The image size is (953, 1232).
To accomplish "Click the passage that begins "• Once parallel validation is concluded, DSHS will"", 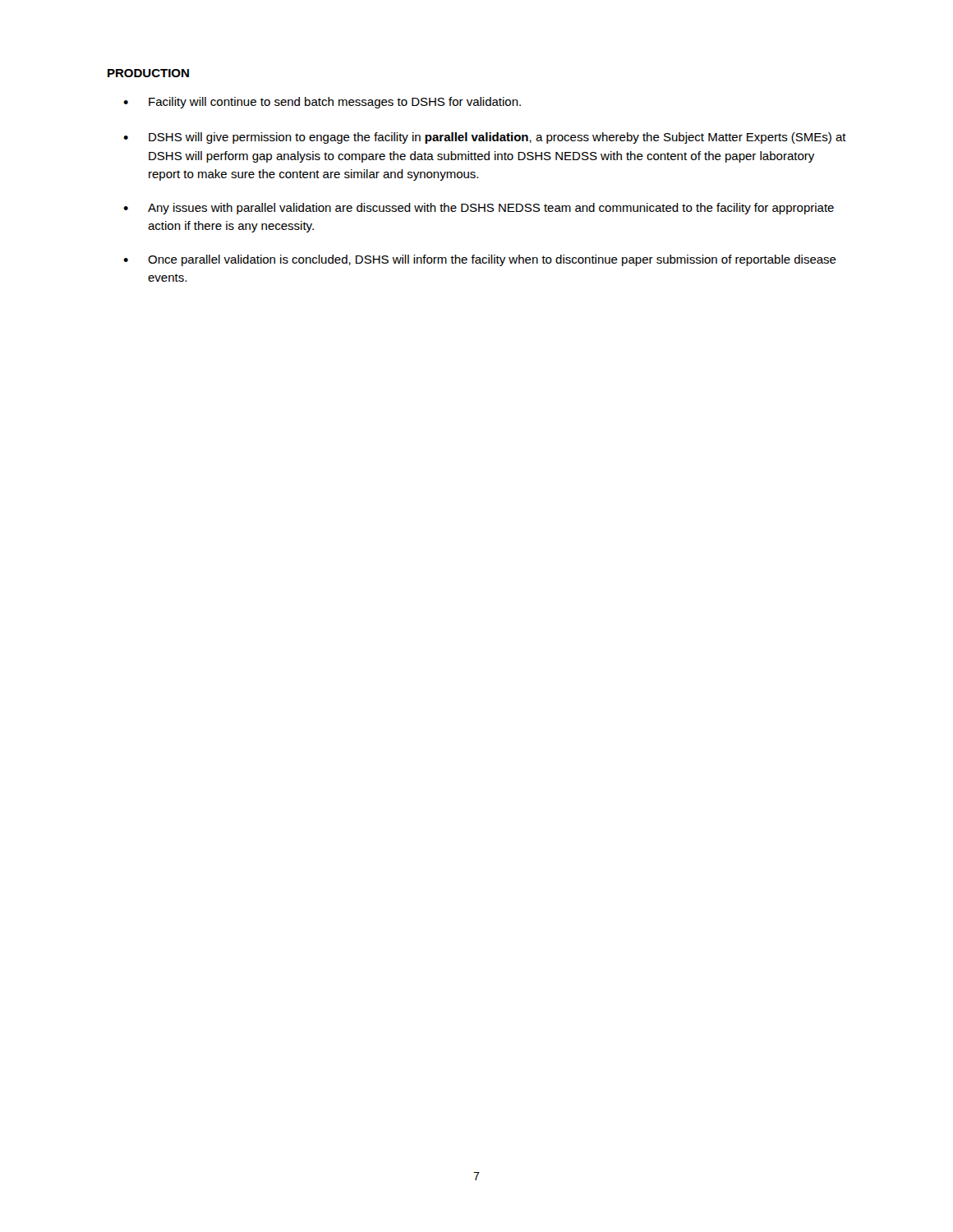I will point(485,269).
